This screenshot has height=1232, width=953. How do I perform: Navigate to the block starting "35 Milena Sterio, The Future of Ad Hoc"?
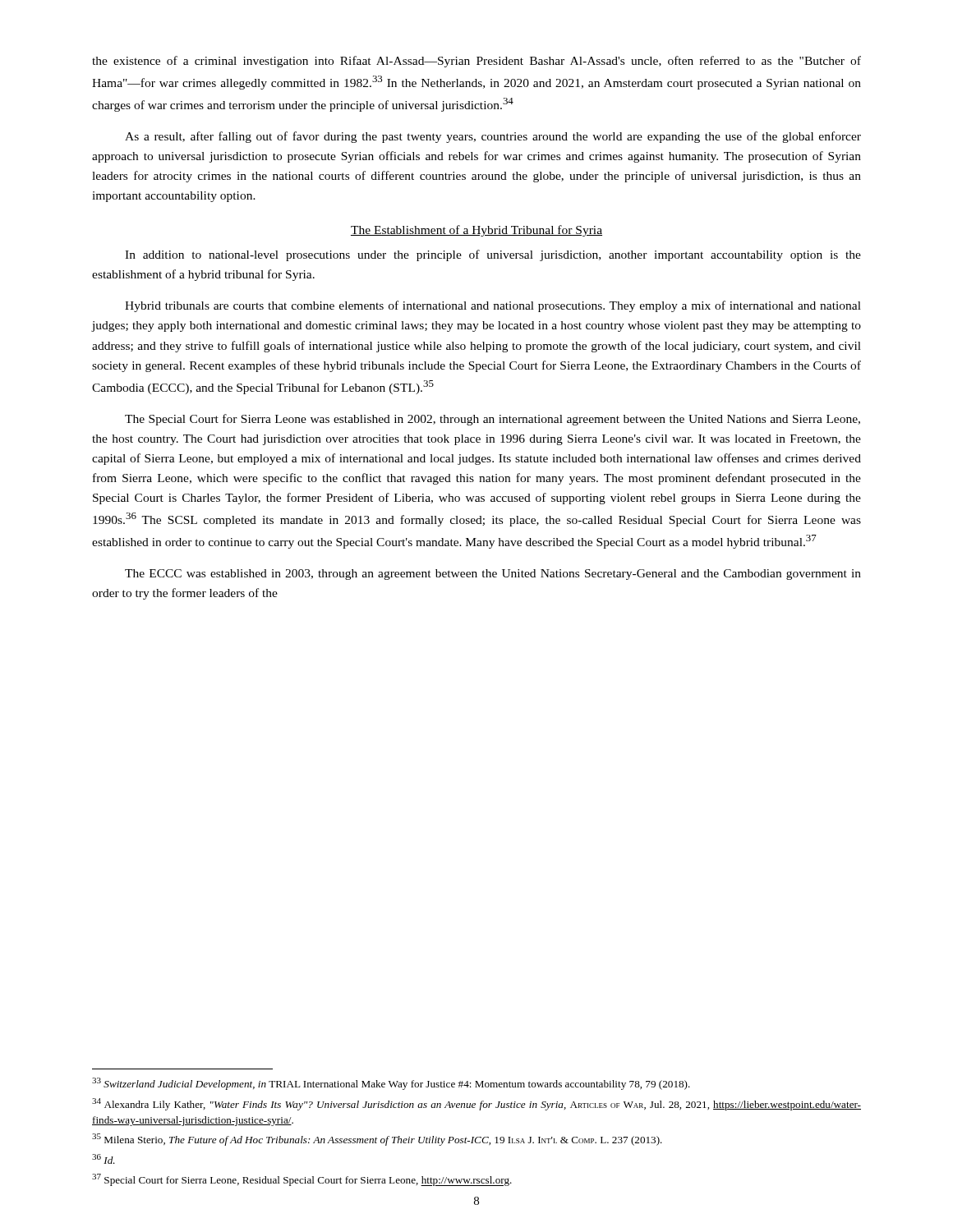pos(377,1139)
